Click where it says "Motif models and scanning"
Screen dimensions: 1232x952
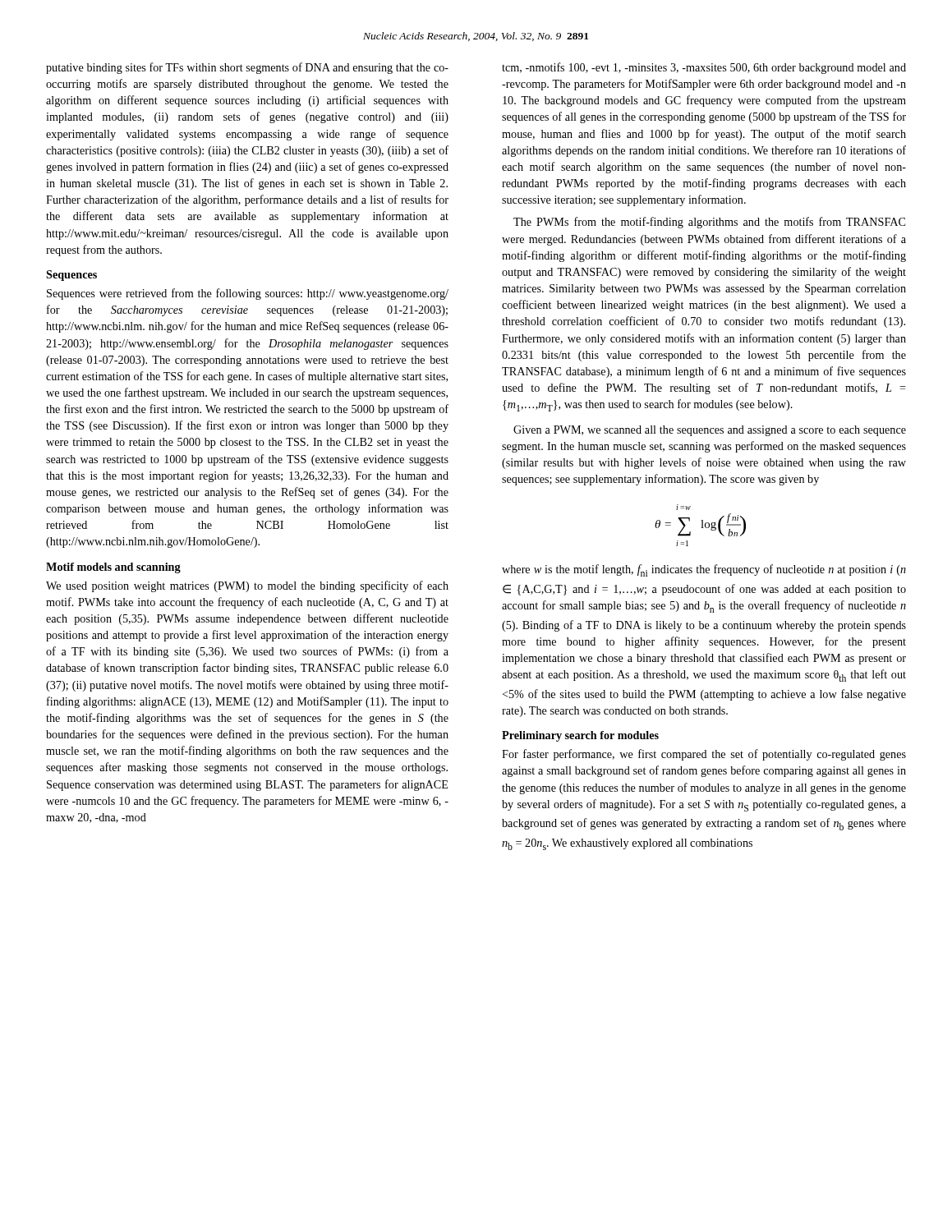click(x=113, y=566)
